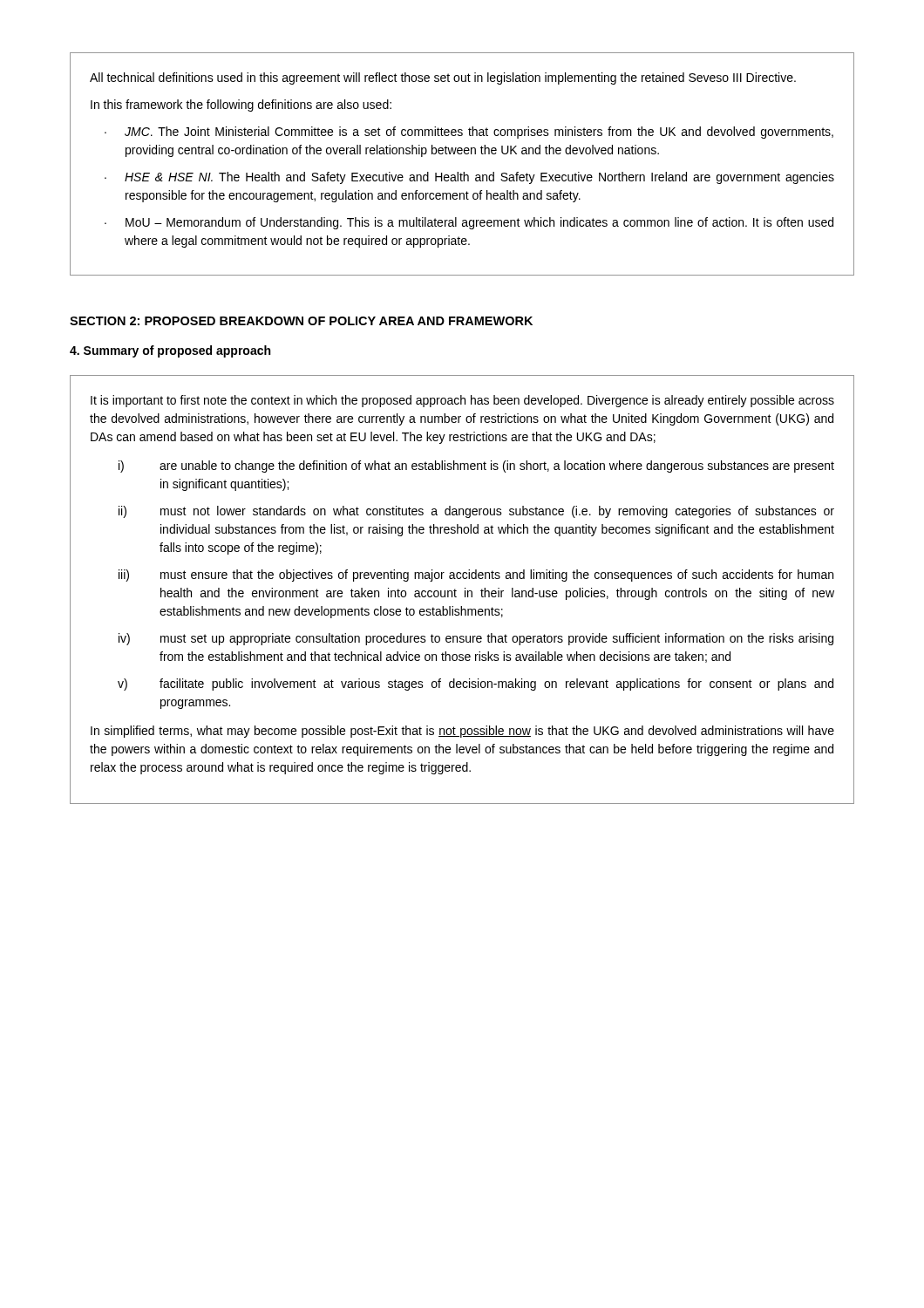Image resolution: width=924 pixels, height=1308 pixels.
Task: Click the passage that begins "v) facilitate public involvement at various stages"
Action: tap(462, 693)
